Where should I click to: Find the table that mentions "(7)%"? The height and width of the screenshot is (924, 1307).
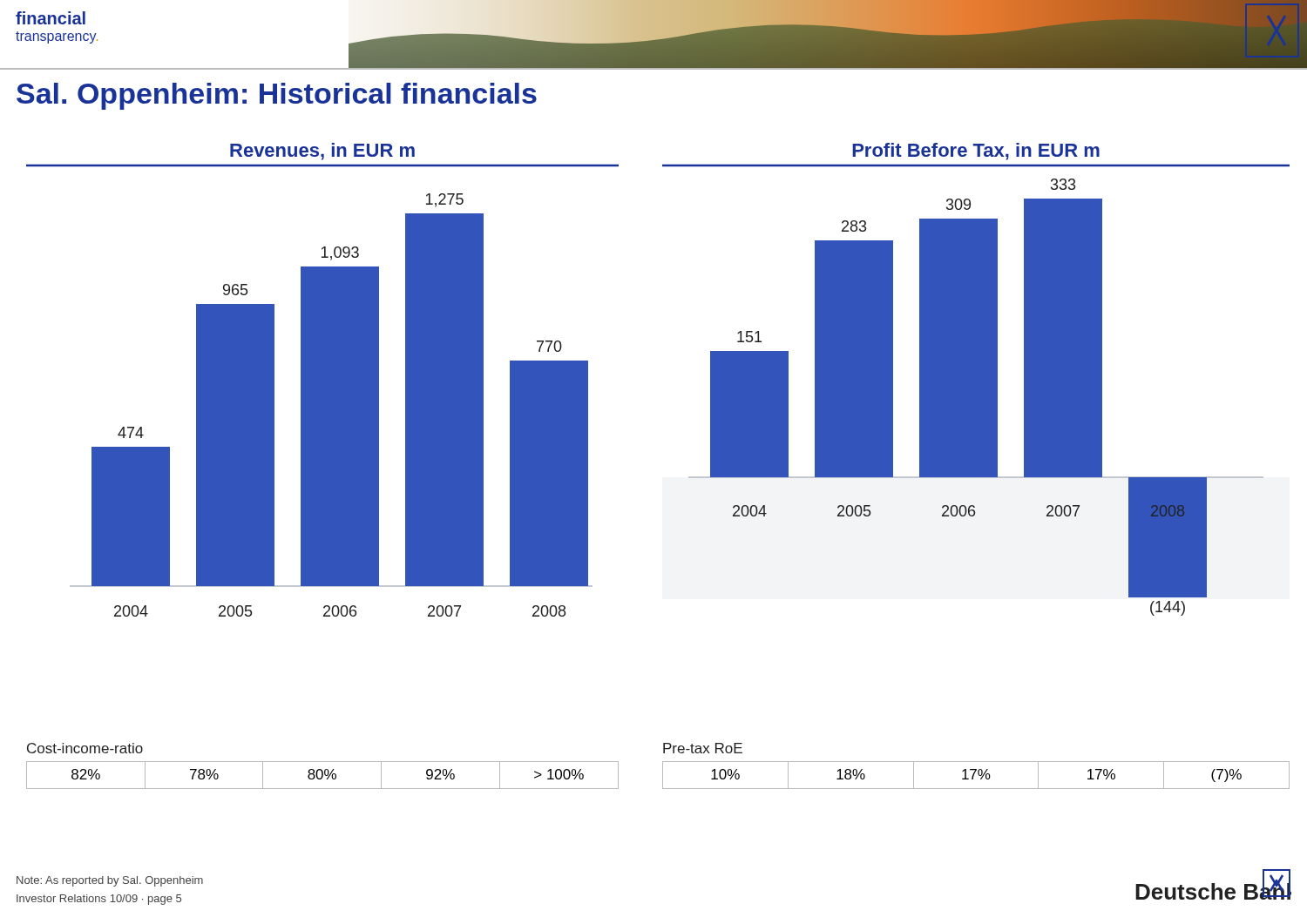click(976, 765)
